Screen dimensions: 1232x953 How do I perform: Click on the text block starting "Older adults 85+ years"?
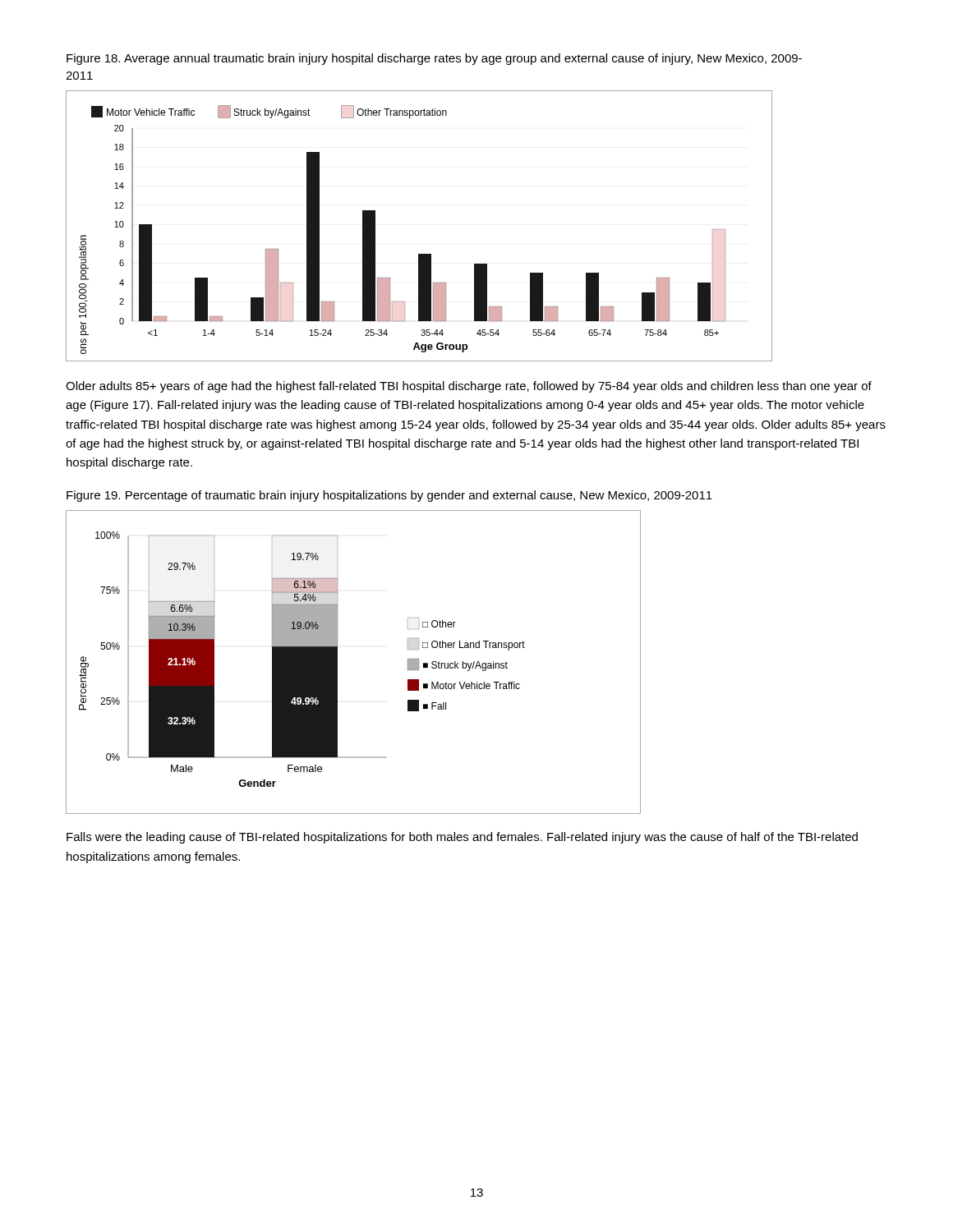[476, 424]
